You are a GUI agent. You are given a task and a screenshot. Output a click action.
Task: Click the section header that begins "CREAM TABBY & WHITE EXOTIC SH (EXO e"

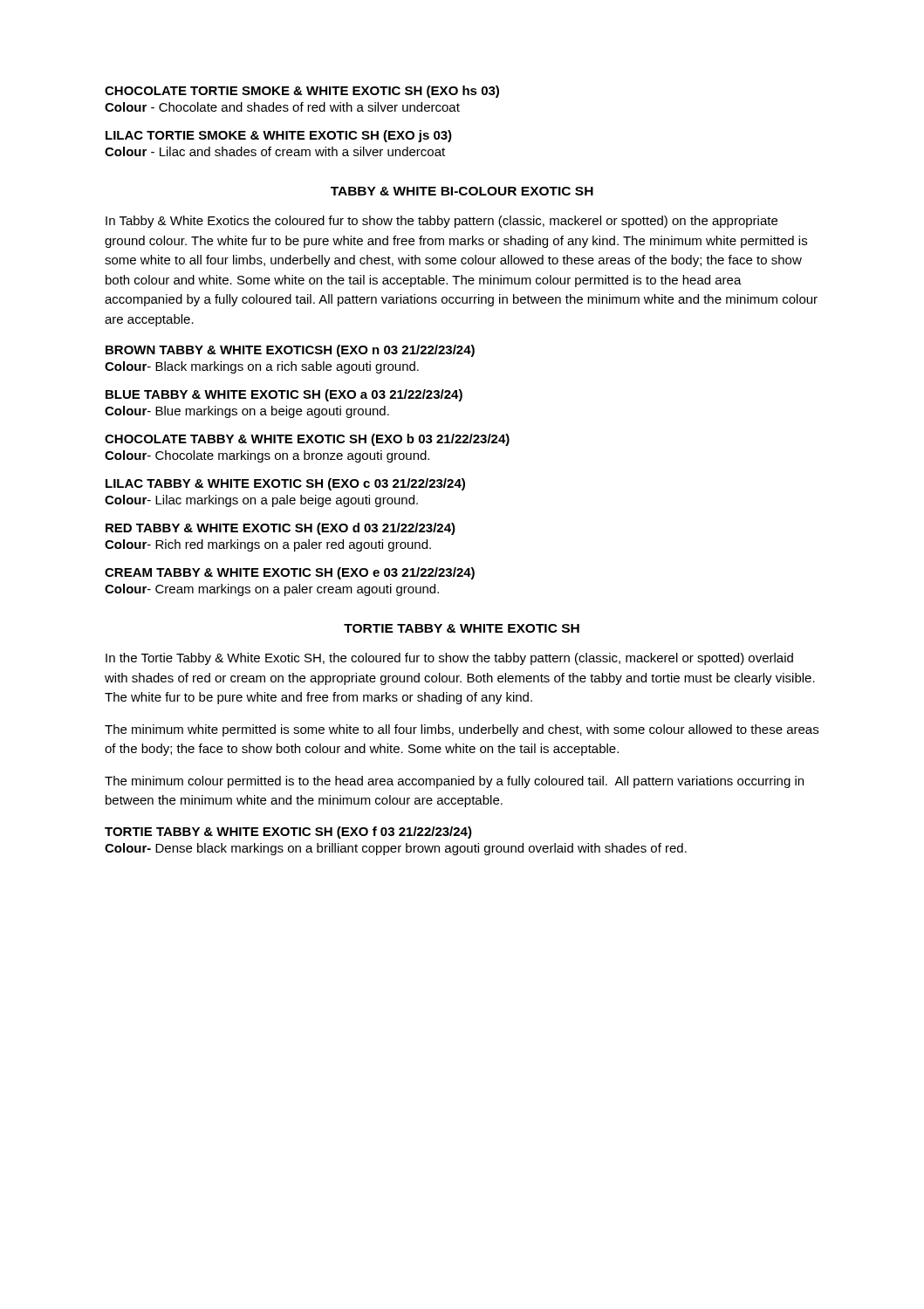coord(462,580)
